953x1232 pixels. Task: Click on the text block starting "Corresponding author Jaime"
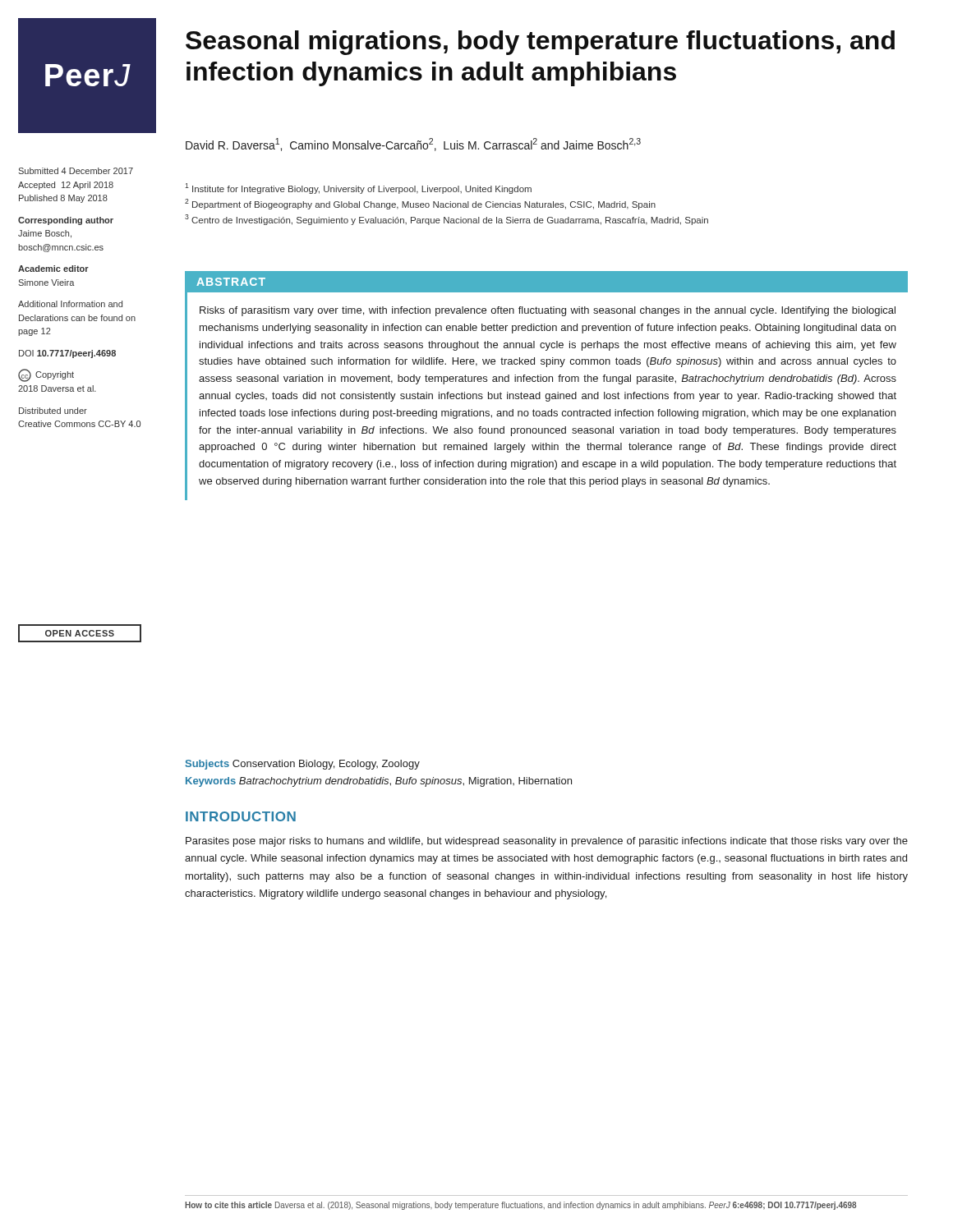pos(66,233)
